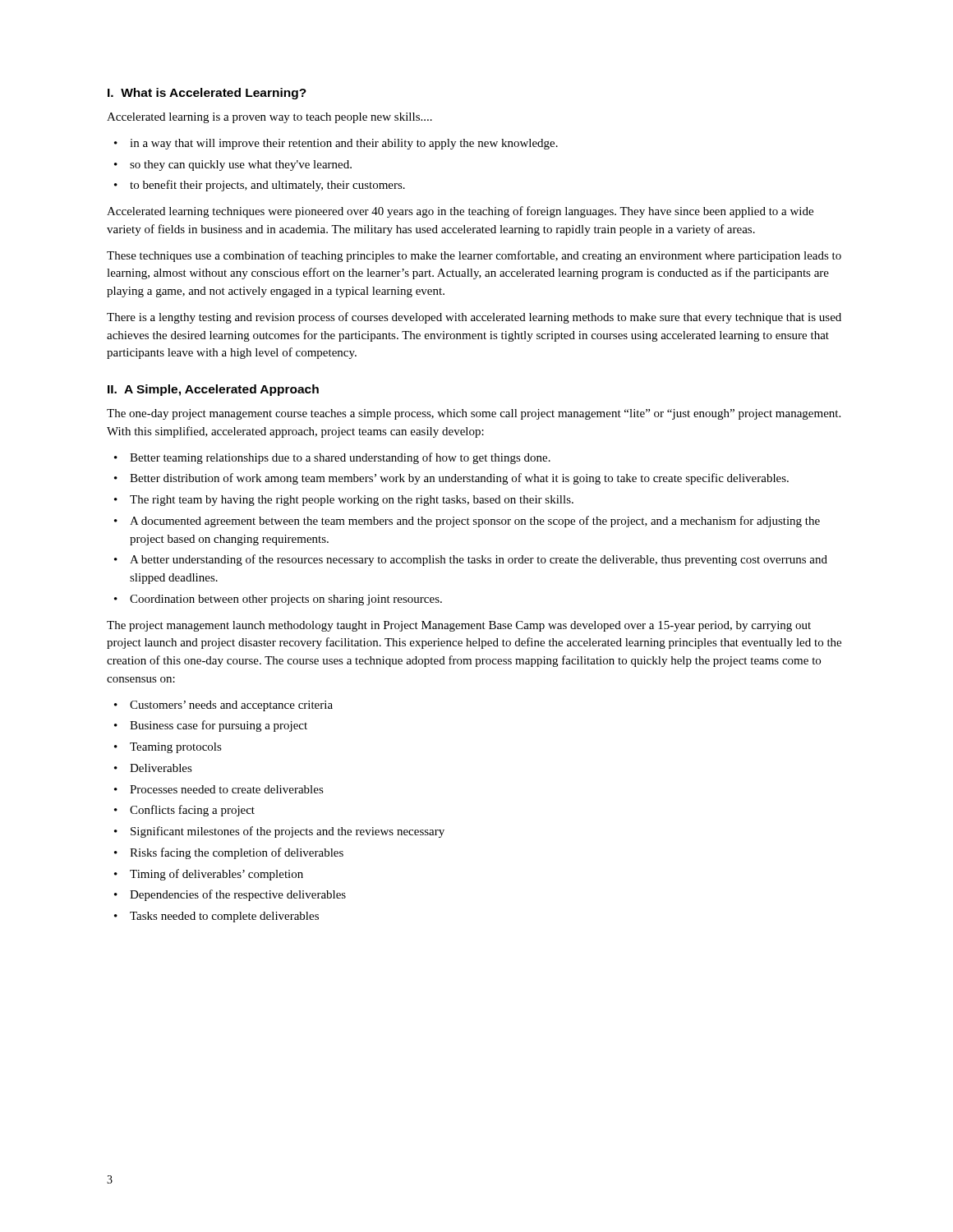Screen dimensions: 1232x953
Task: Point to the element starting "Accelerated learning is a"
Action: coord(270,117)
